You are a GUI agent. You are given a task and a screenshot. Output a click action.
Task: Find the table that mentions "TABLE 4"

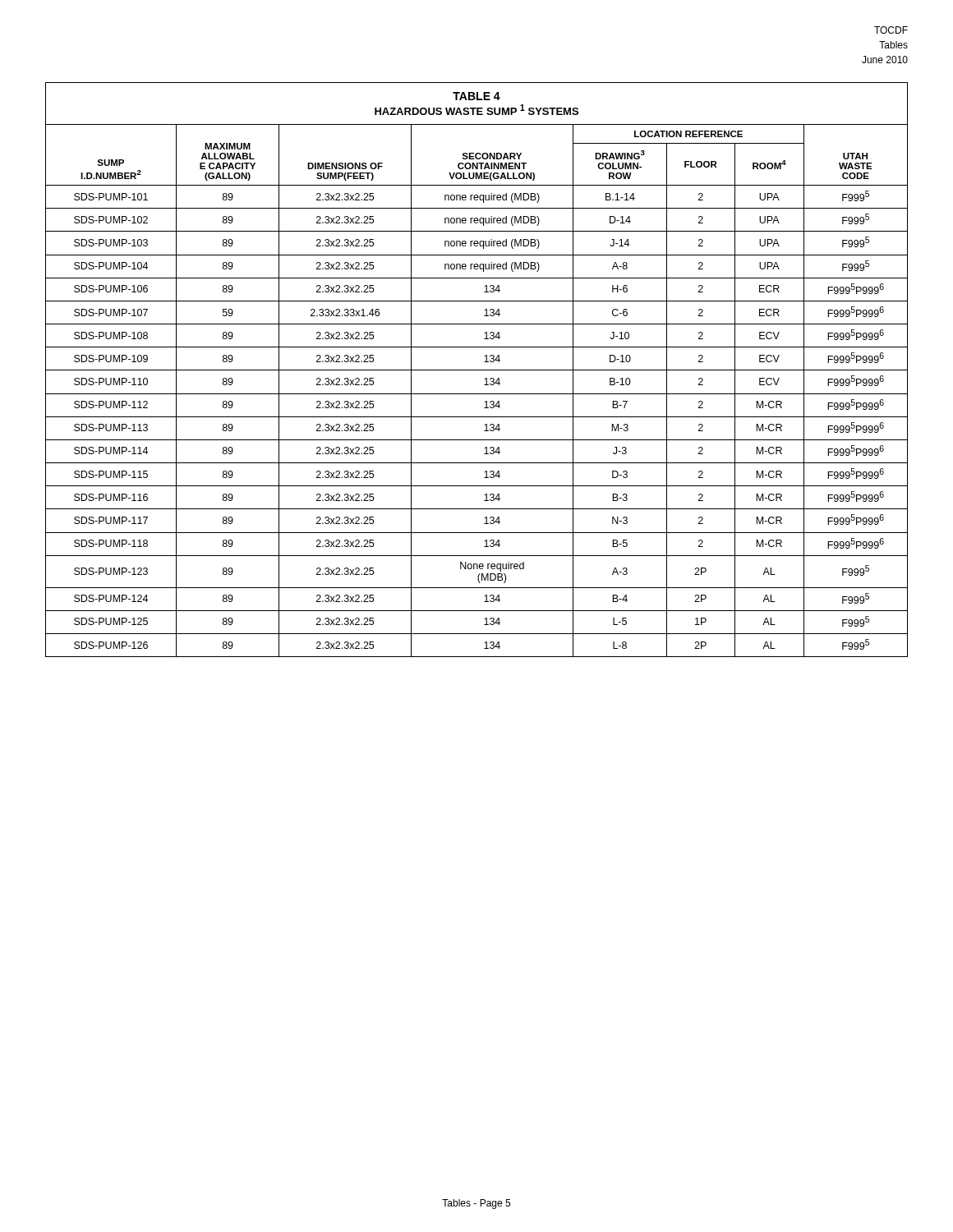[476, 370]
